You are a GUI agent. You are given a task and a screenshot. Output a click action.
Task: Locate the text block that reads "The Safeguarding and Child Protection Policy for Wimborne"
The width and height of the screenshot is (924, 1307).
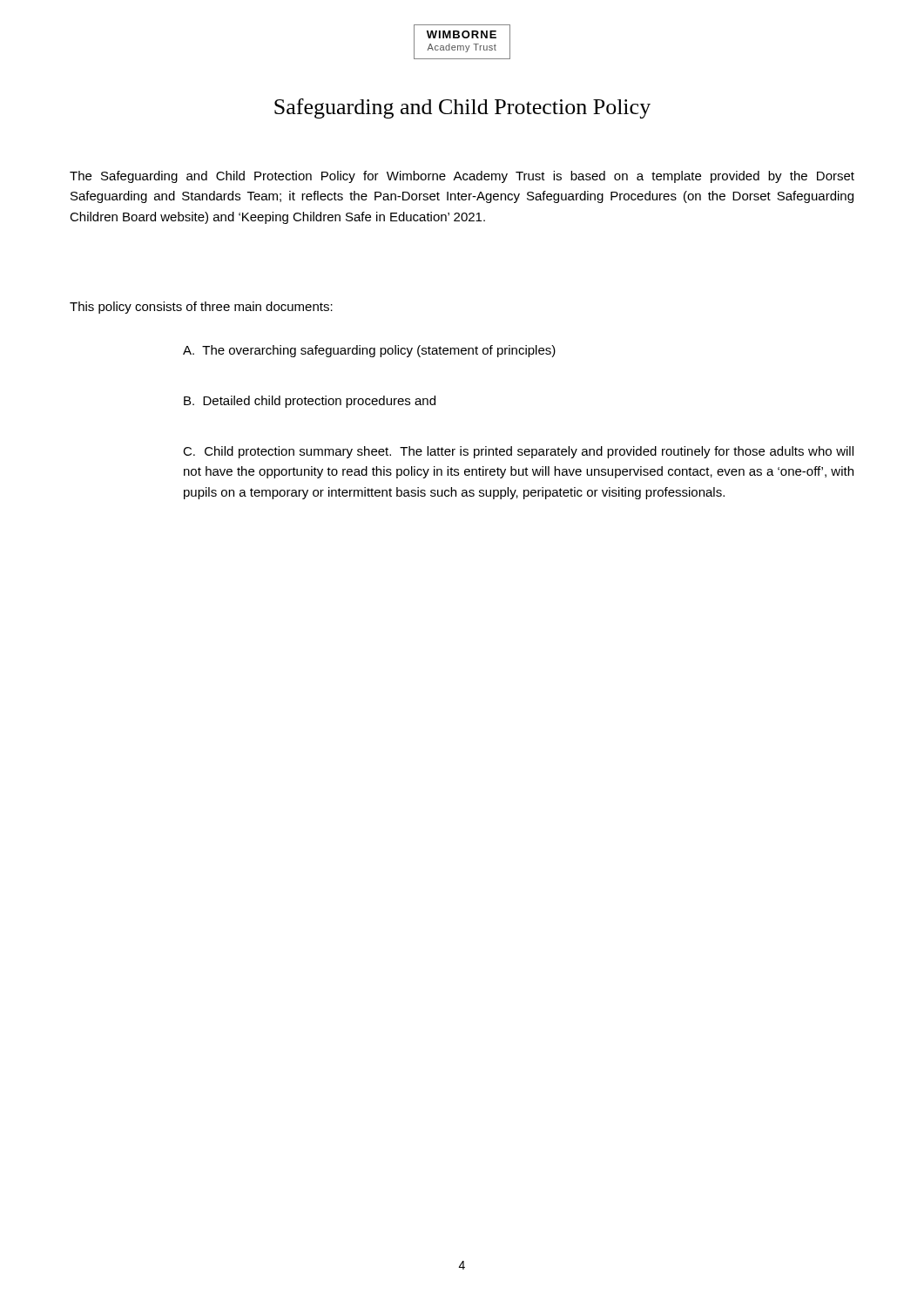(x=462, y=196)
